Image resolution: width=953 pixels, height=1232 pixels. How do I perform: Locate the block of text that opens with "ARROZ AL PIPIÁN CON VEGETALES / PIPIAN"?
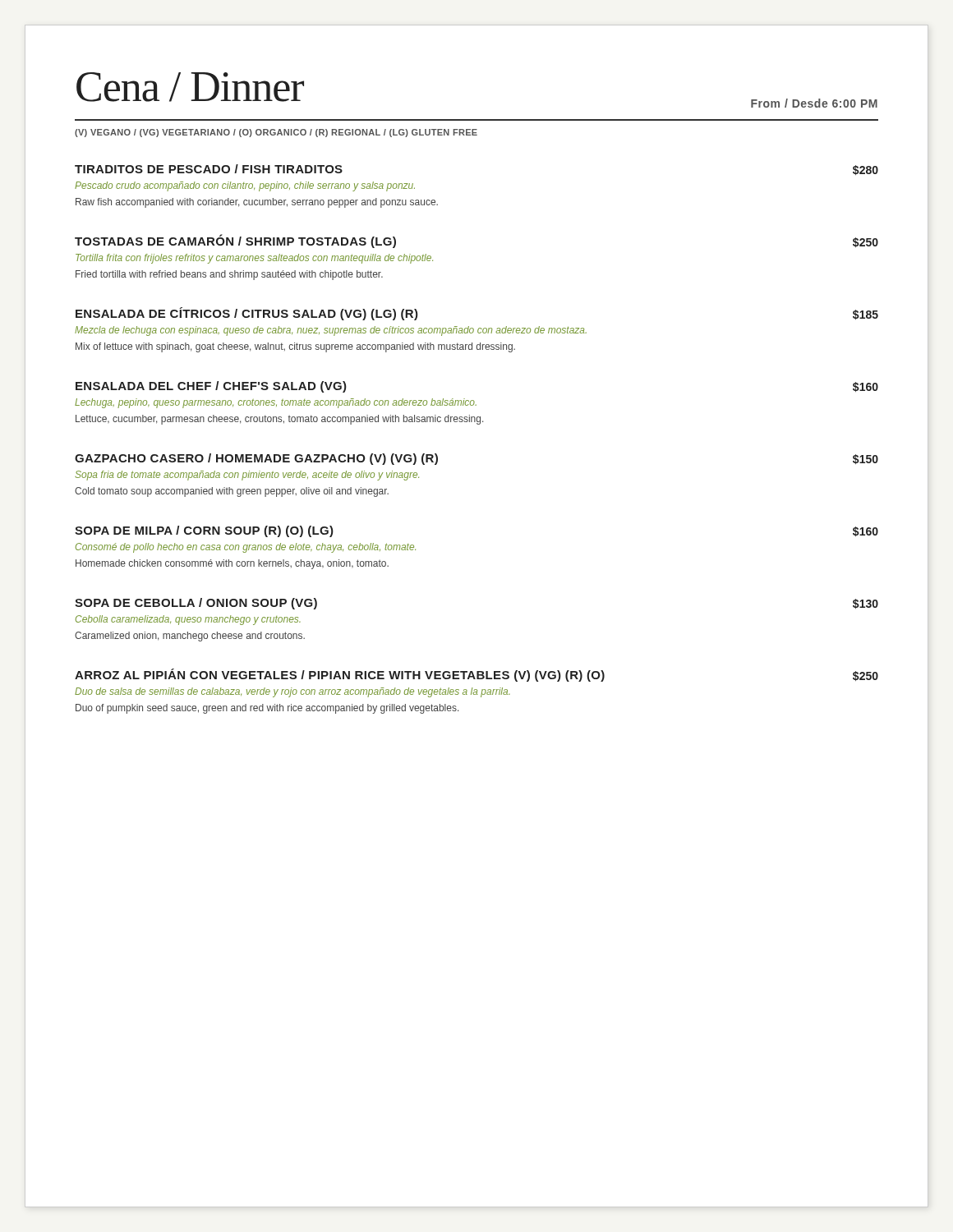pos(476,692)
